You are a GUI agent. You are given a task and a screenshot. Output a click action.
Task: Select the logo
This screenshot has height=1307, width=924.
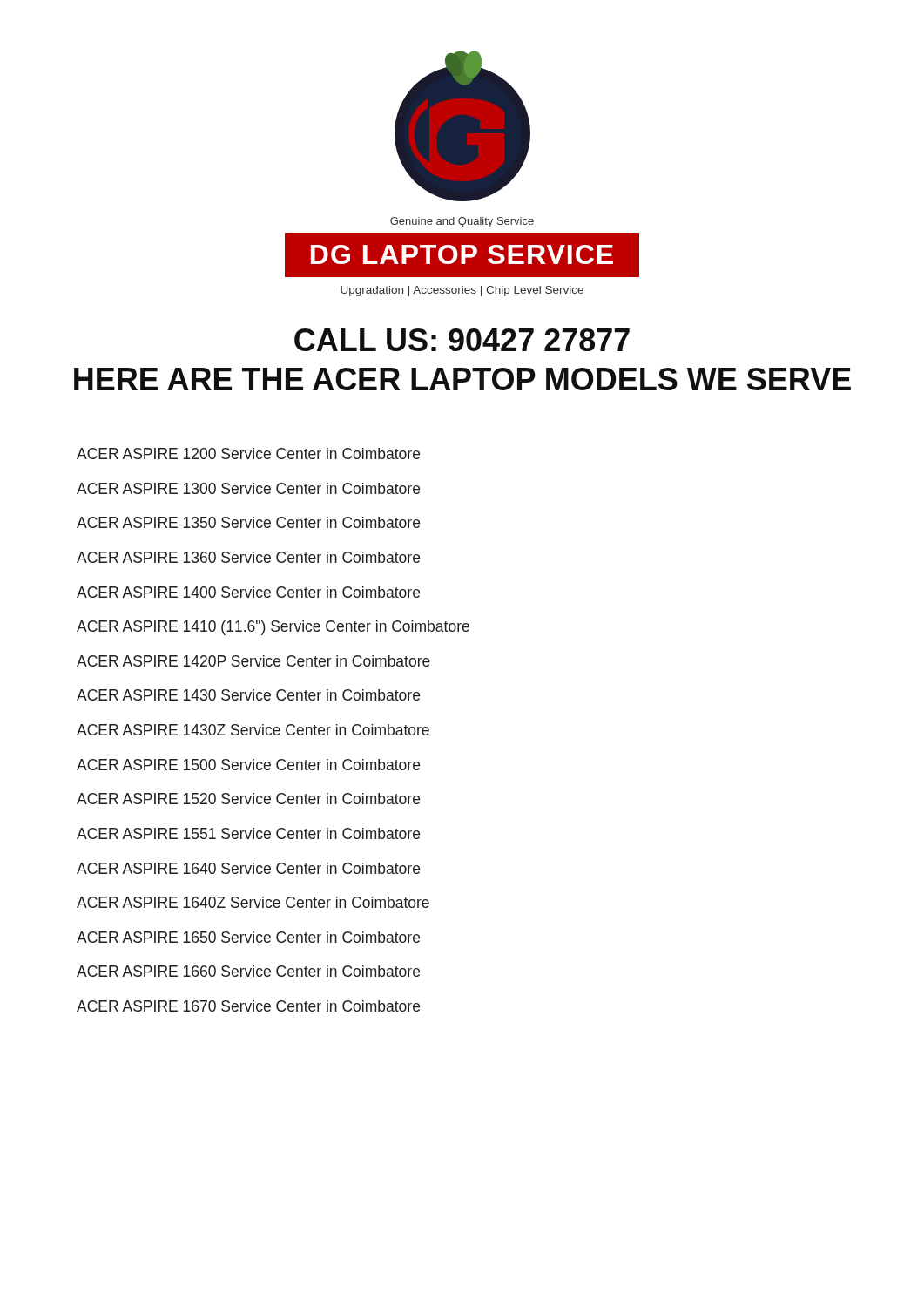coord(462,148)
